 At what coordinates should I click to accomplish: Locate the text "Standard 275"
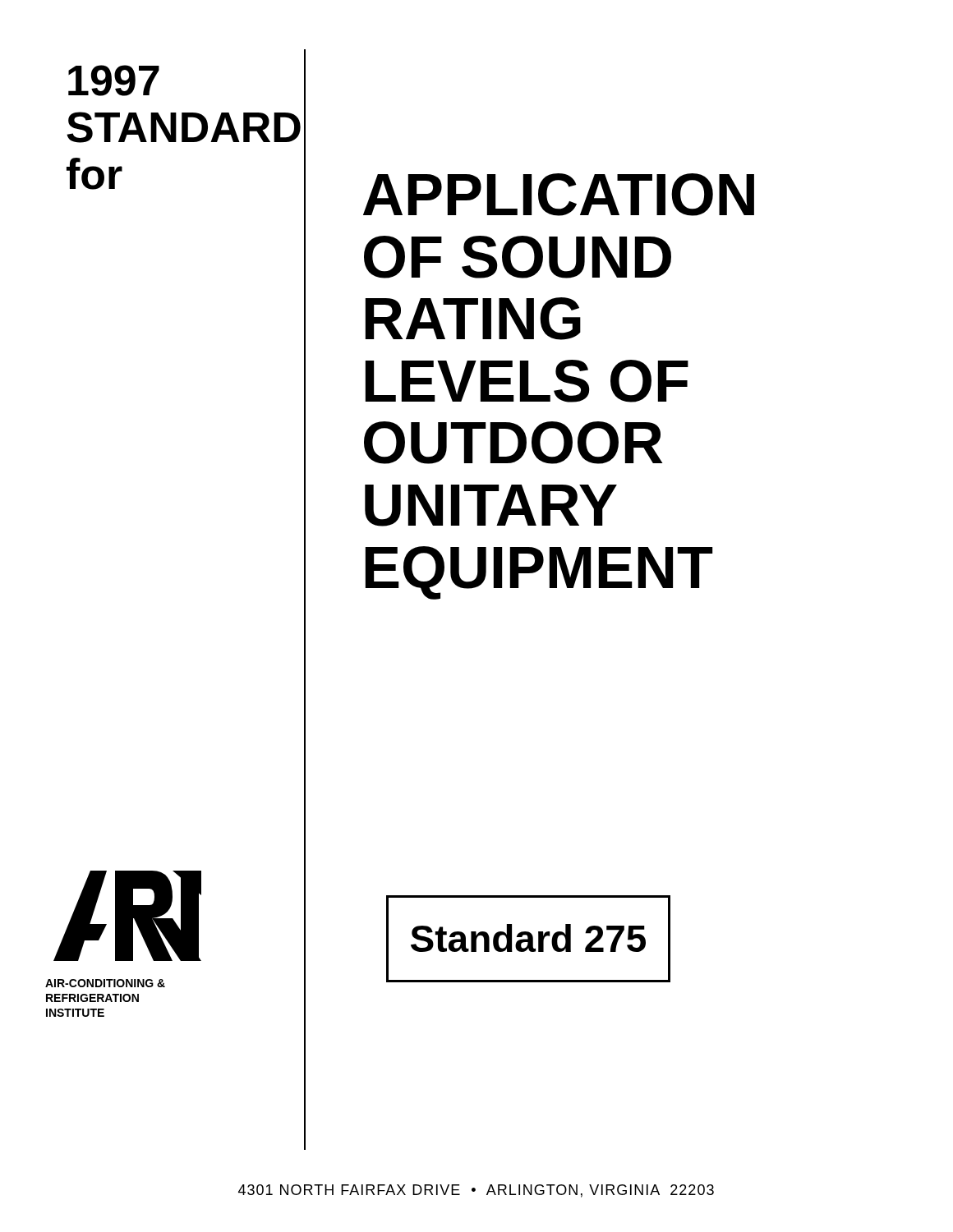click(528, 939)
